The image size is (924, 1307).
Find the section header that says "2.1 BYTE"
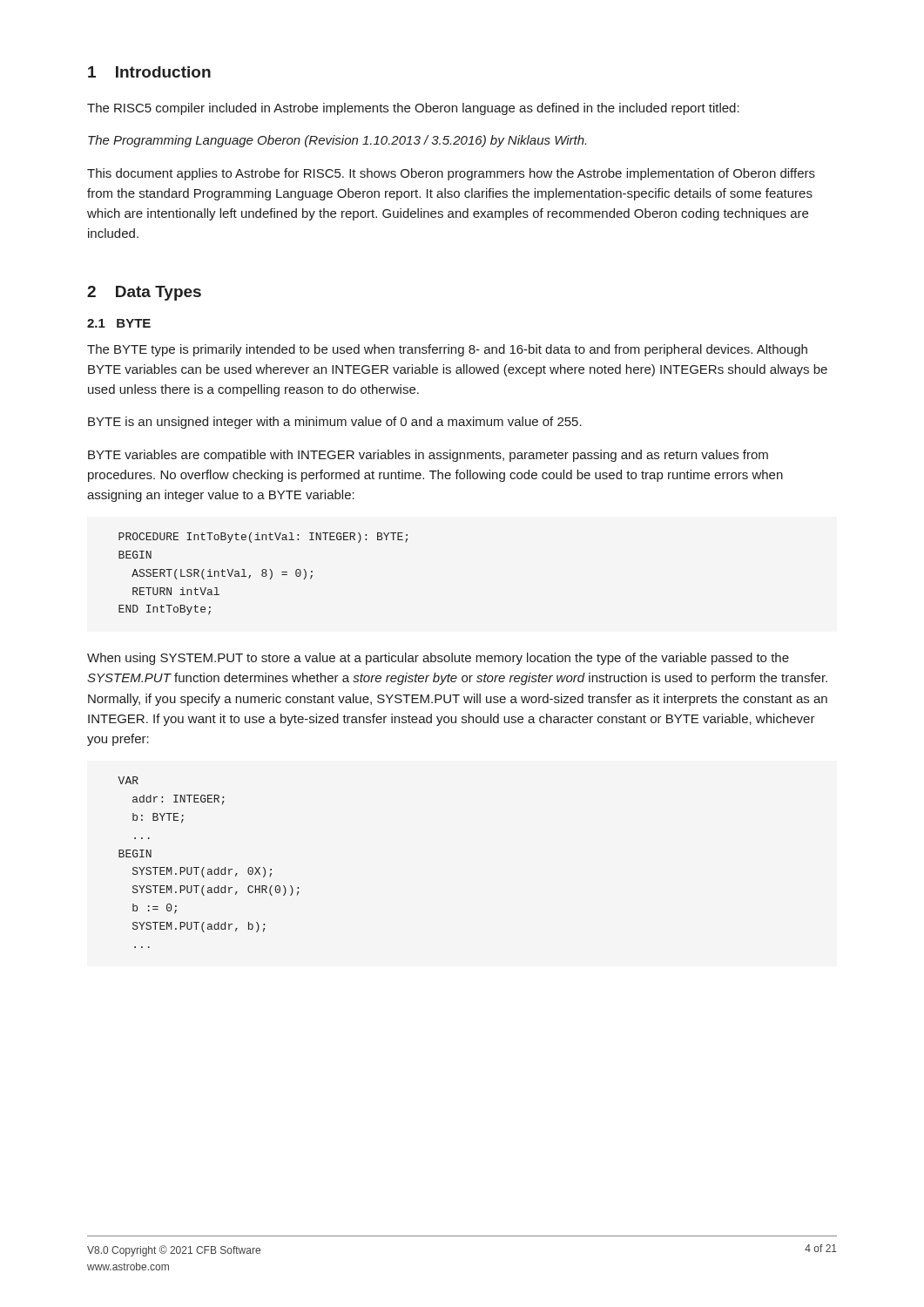click(x=119, y=322)
